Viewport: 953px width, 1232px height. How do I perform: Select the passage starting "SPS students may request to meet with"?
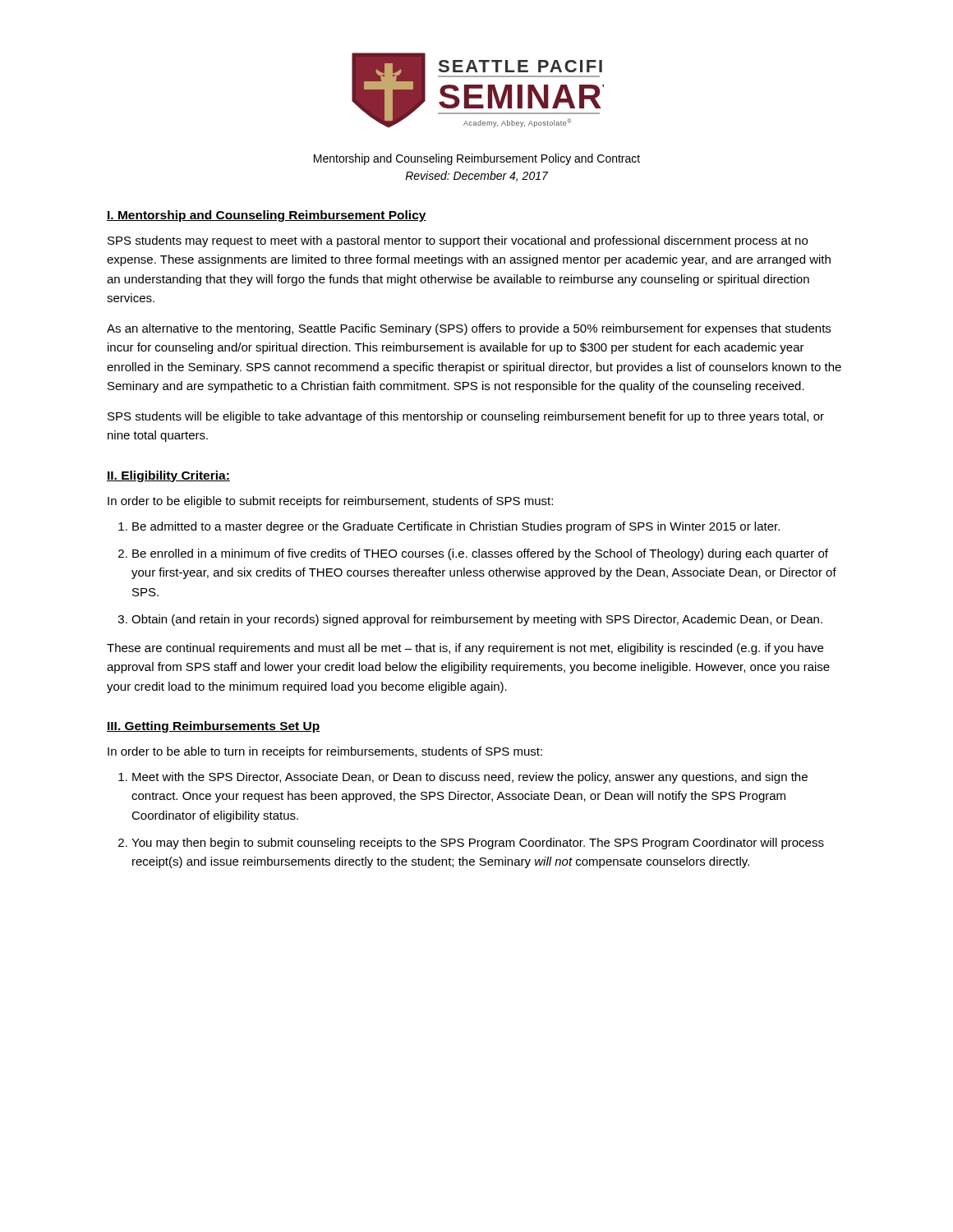click(x=469, y=269)
